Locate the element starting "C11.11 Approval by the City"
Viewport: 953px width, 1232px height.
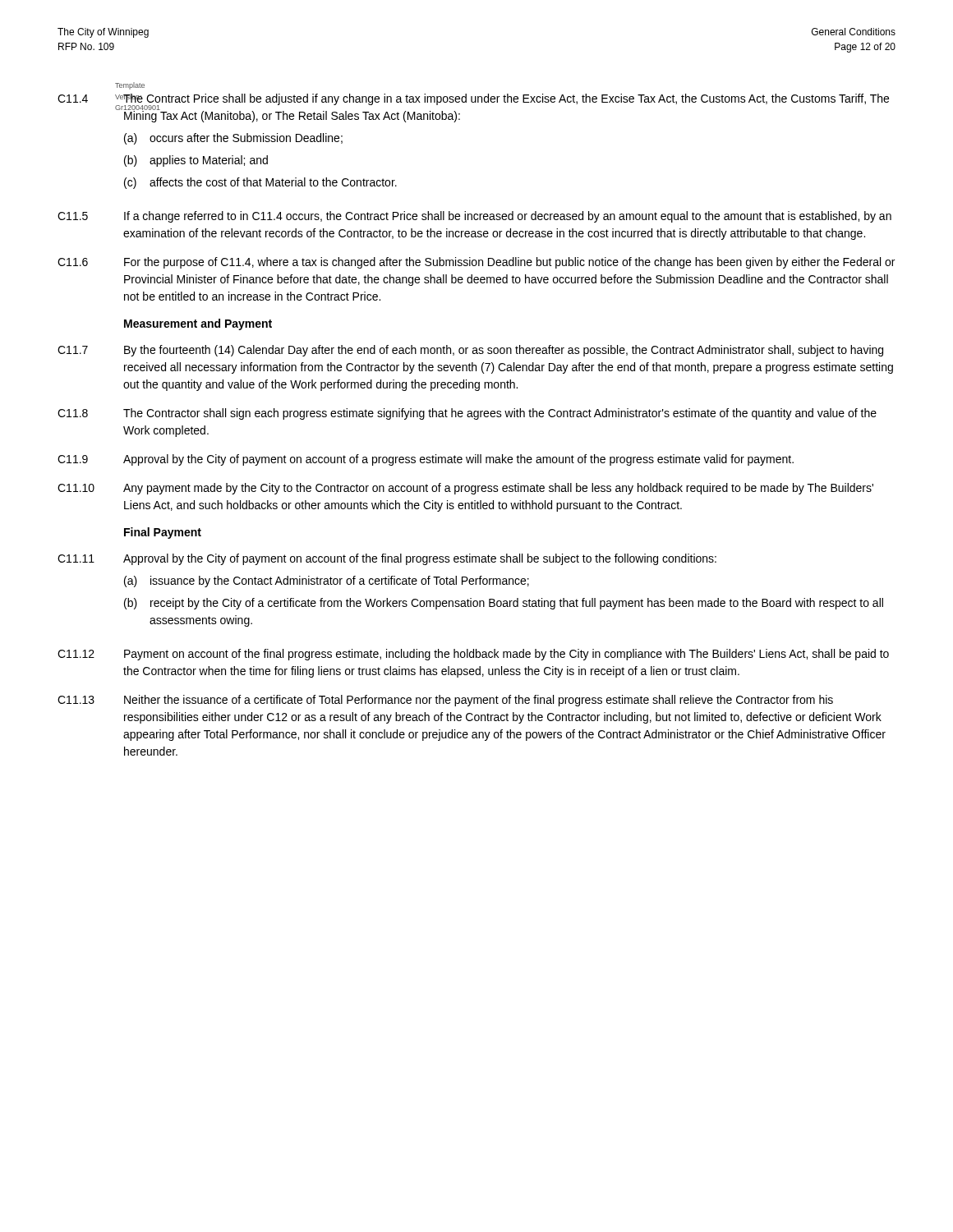[476, 592]
